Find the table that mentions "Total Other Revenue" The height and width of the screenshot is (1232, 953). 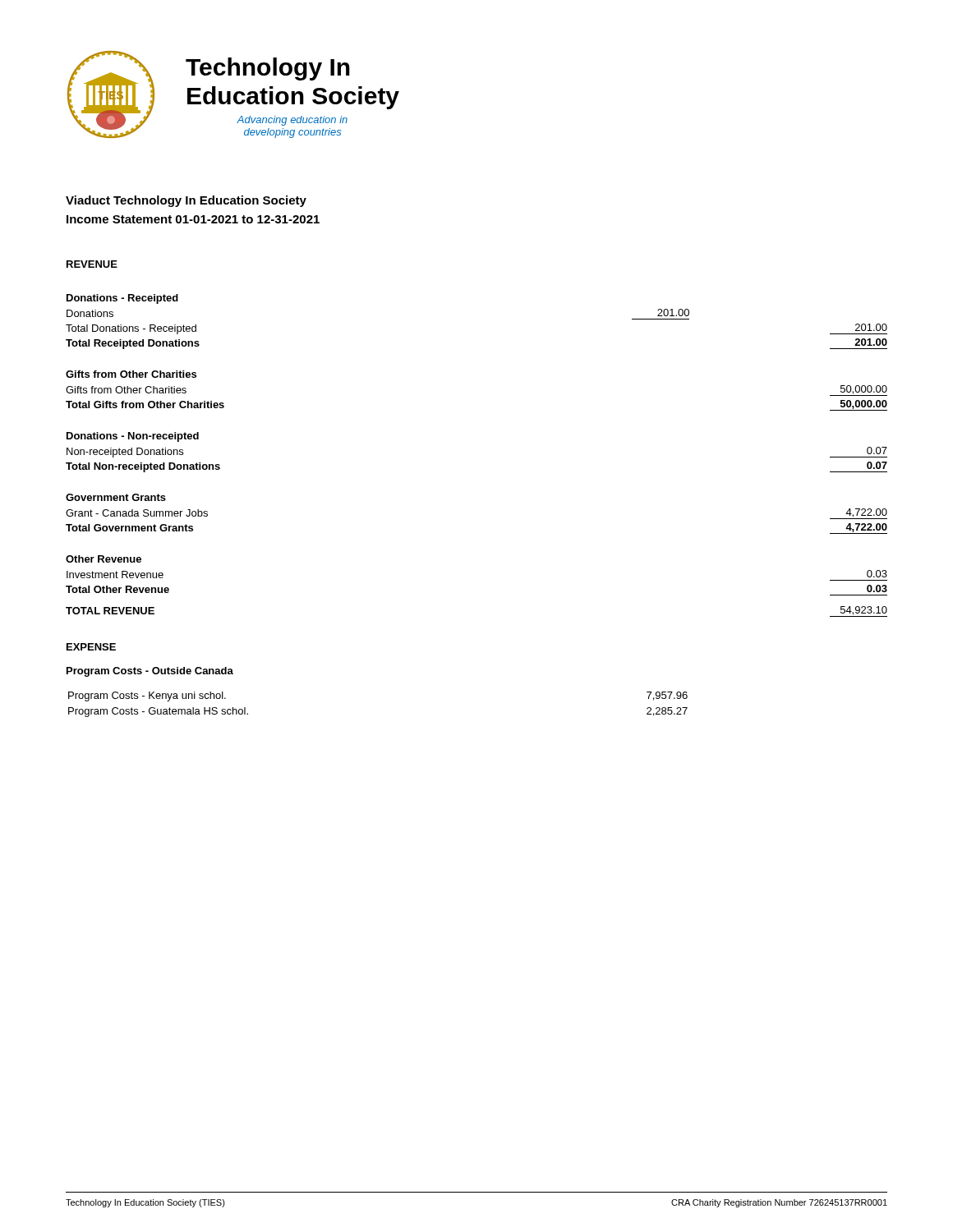[x=476, y=449]
